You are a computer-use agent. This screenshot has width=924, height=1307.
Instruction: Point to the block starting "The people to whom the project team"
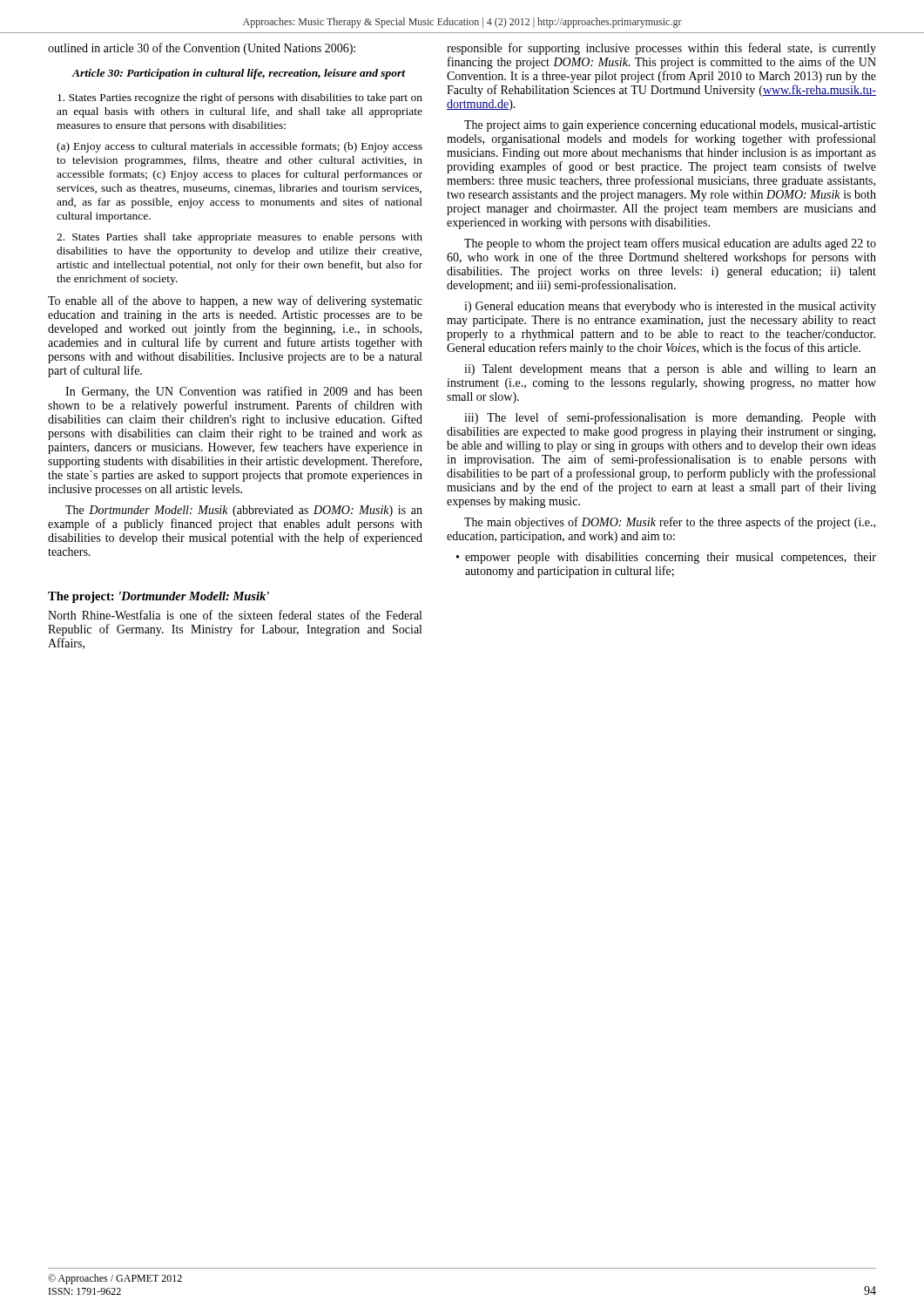click(x=661, y=265)
